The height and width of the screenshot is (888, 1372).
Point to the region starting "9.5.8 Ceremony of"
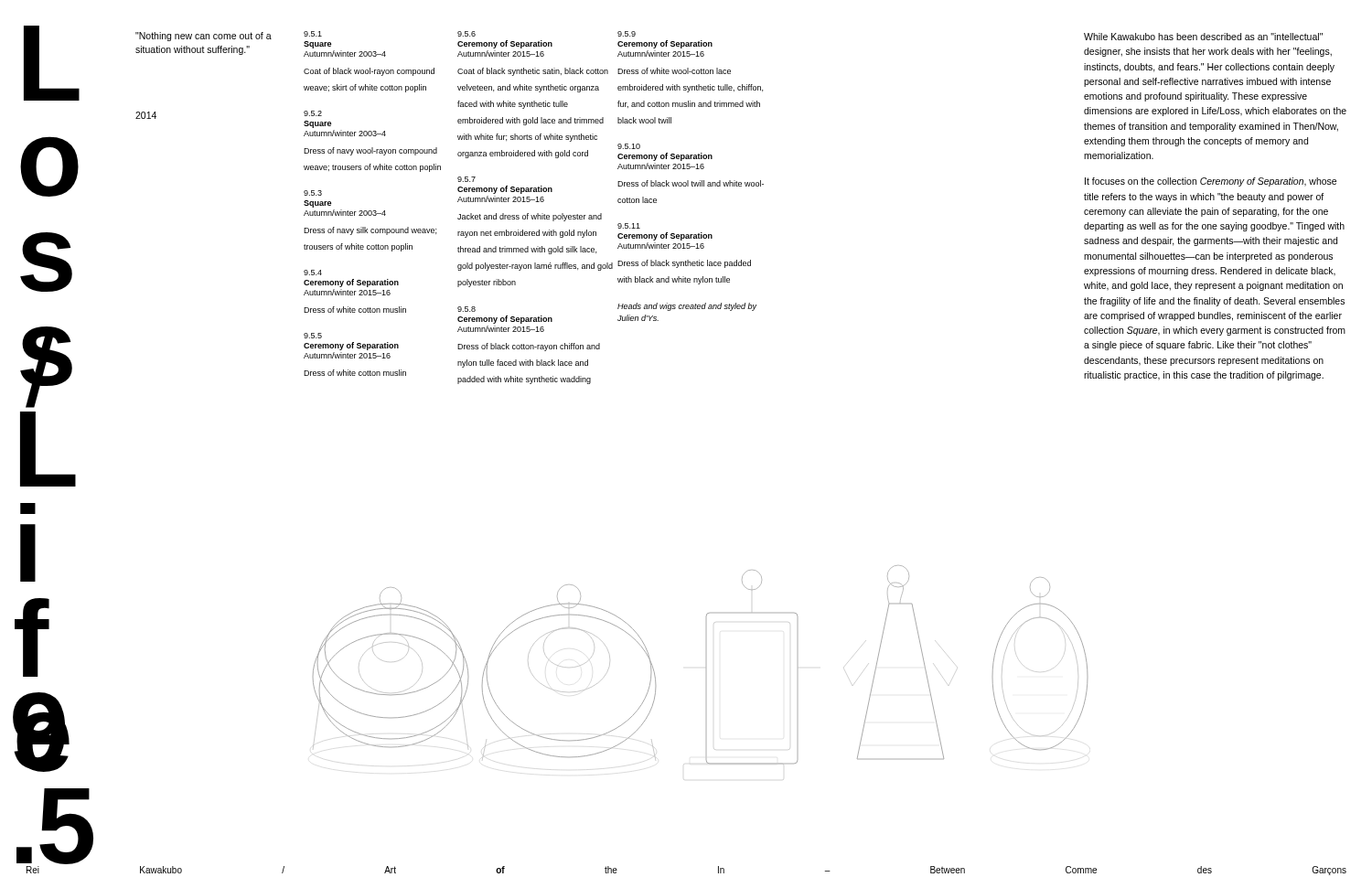(535, 344)
